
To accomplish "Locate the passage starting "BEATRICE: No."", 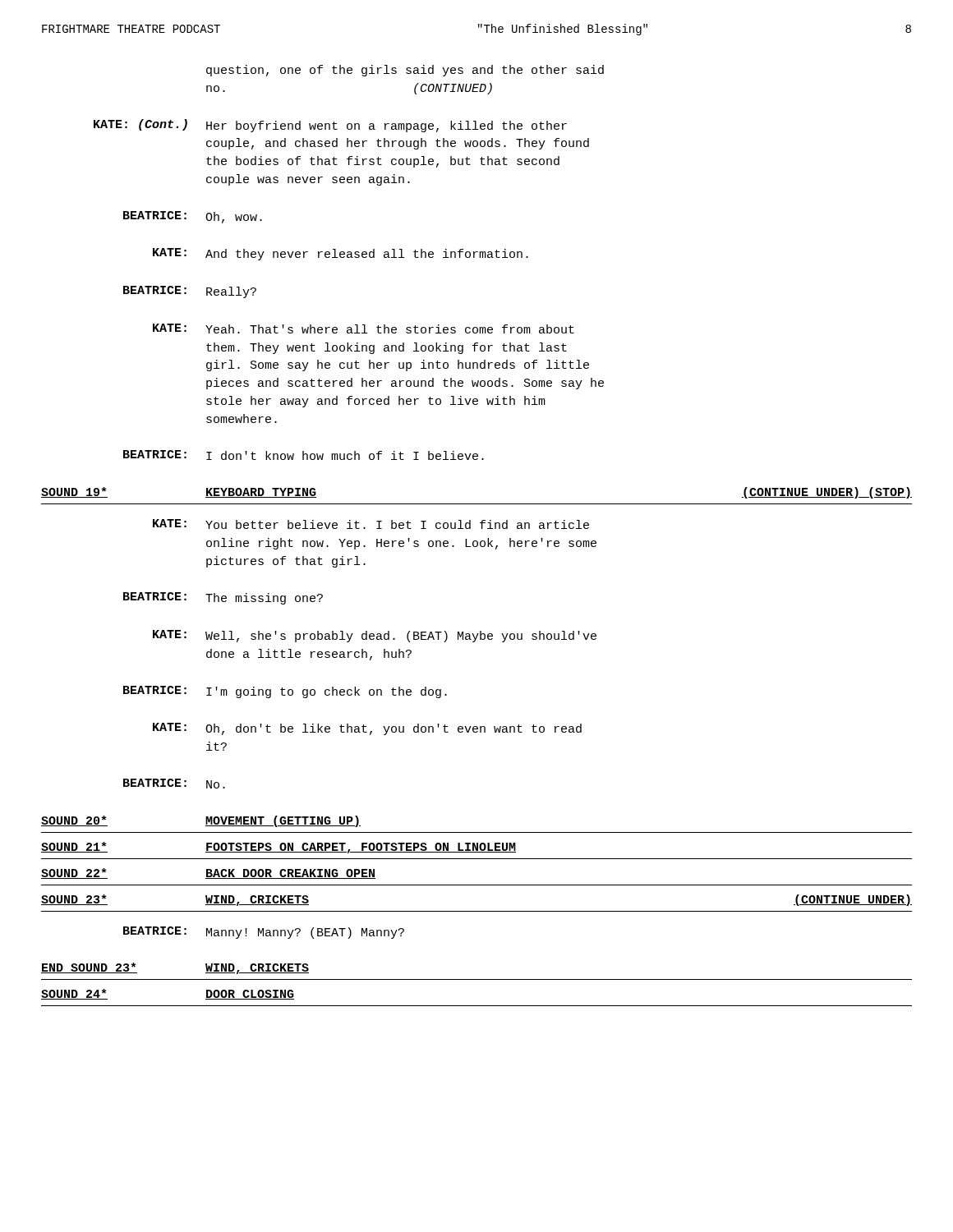I will tap(174, 784).
